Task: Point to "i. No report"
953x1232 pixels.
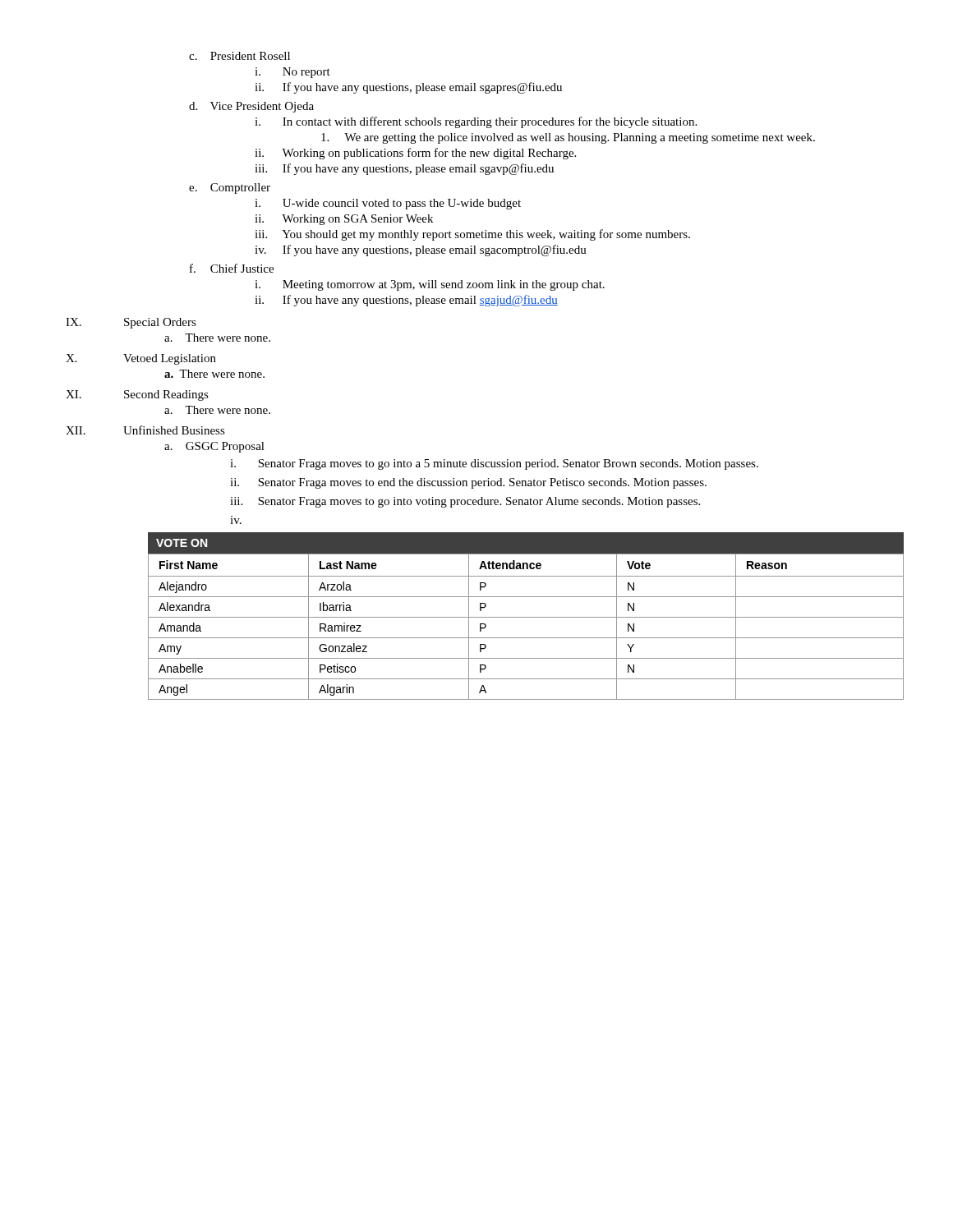Action: click(292, 72)
